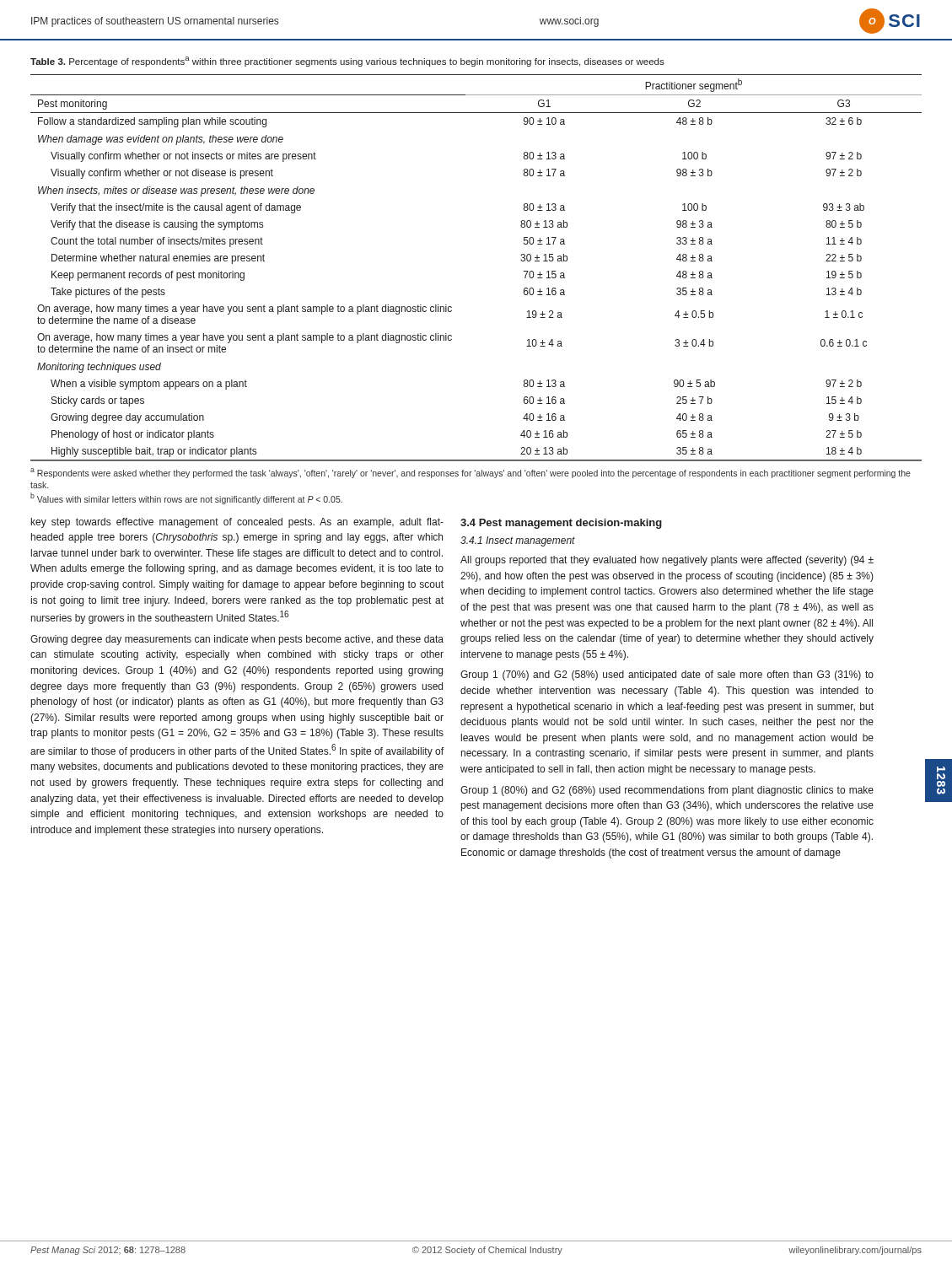Navigate to the text block starting "Table 3. Percentage of respondentsa within three practitioner"
The image size is (952, 1265).
click(347, 60)
